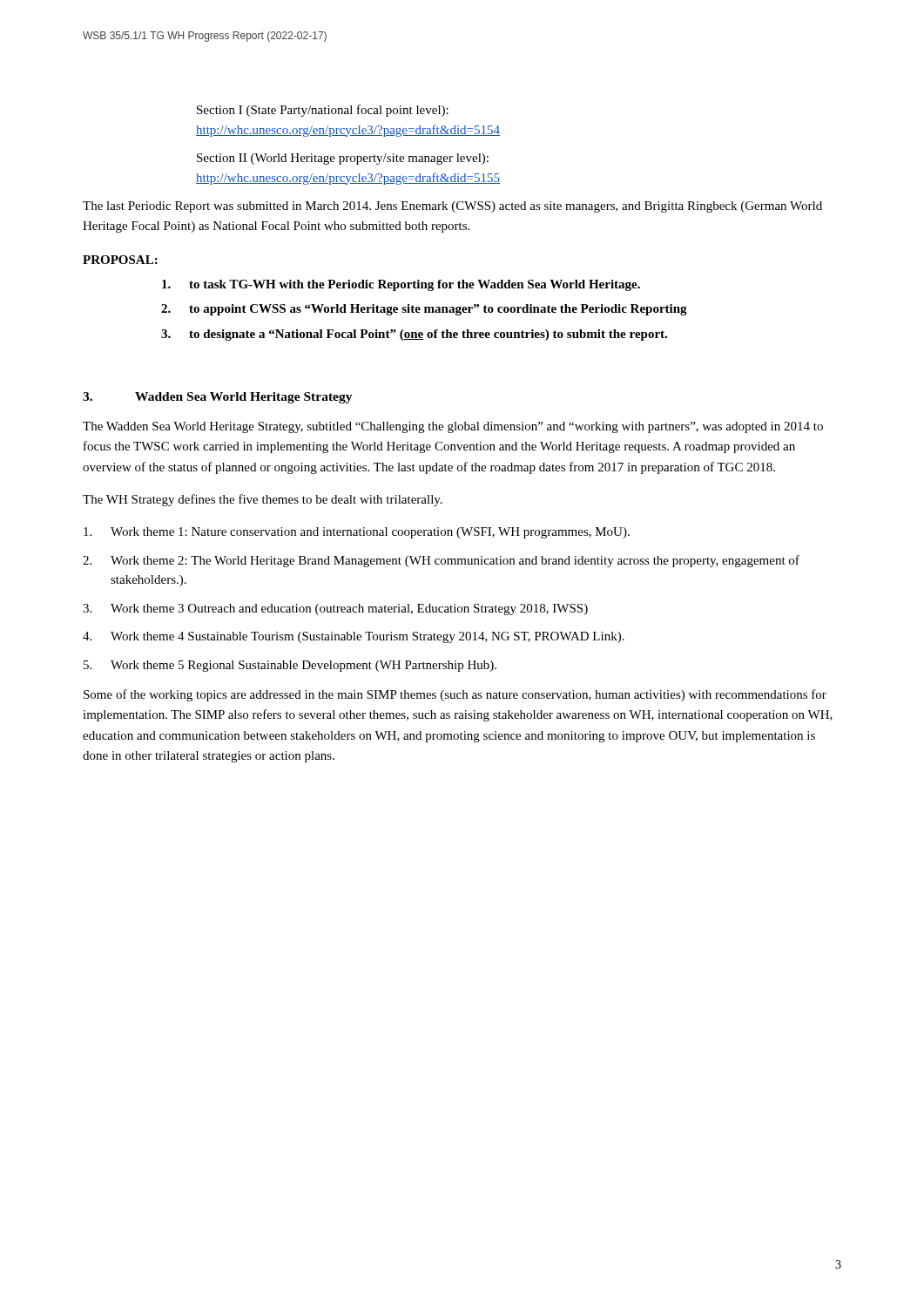Click on the list item with the text "4. Work theme"
Viewport: 924px width, 1307px height.
point(354,636)
